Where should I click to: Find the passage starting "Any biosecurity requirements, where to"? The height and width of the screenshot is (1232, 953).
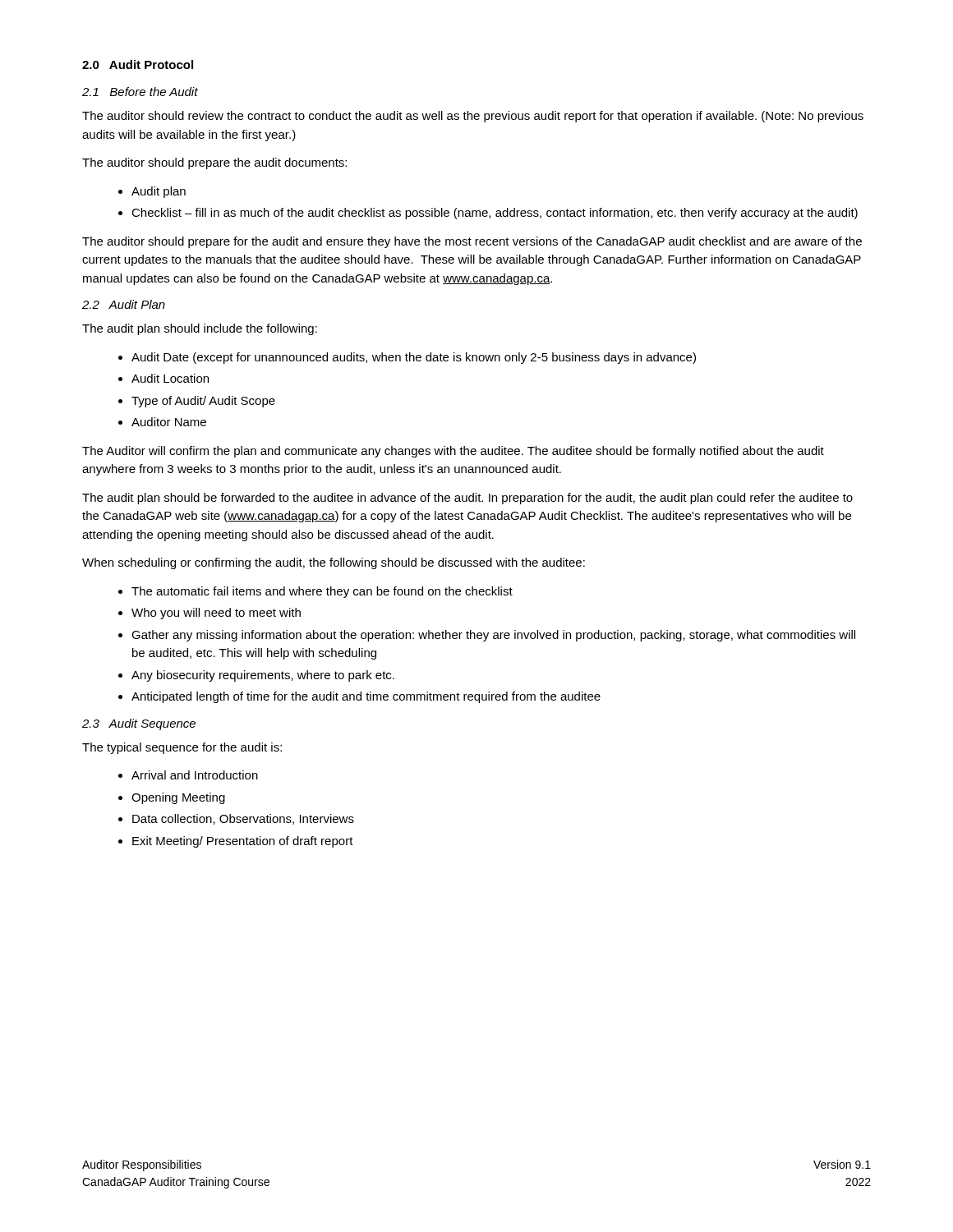[263, 674]
